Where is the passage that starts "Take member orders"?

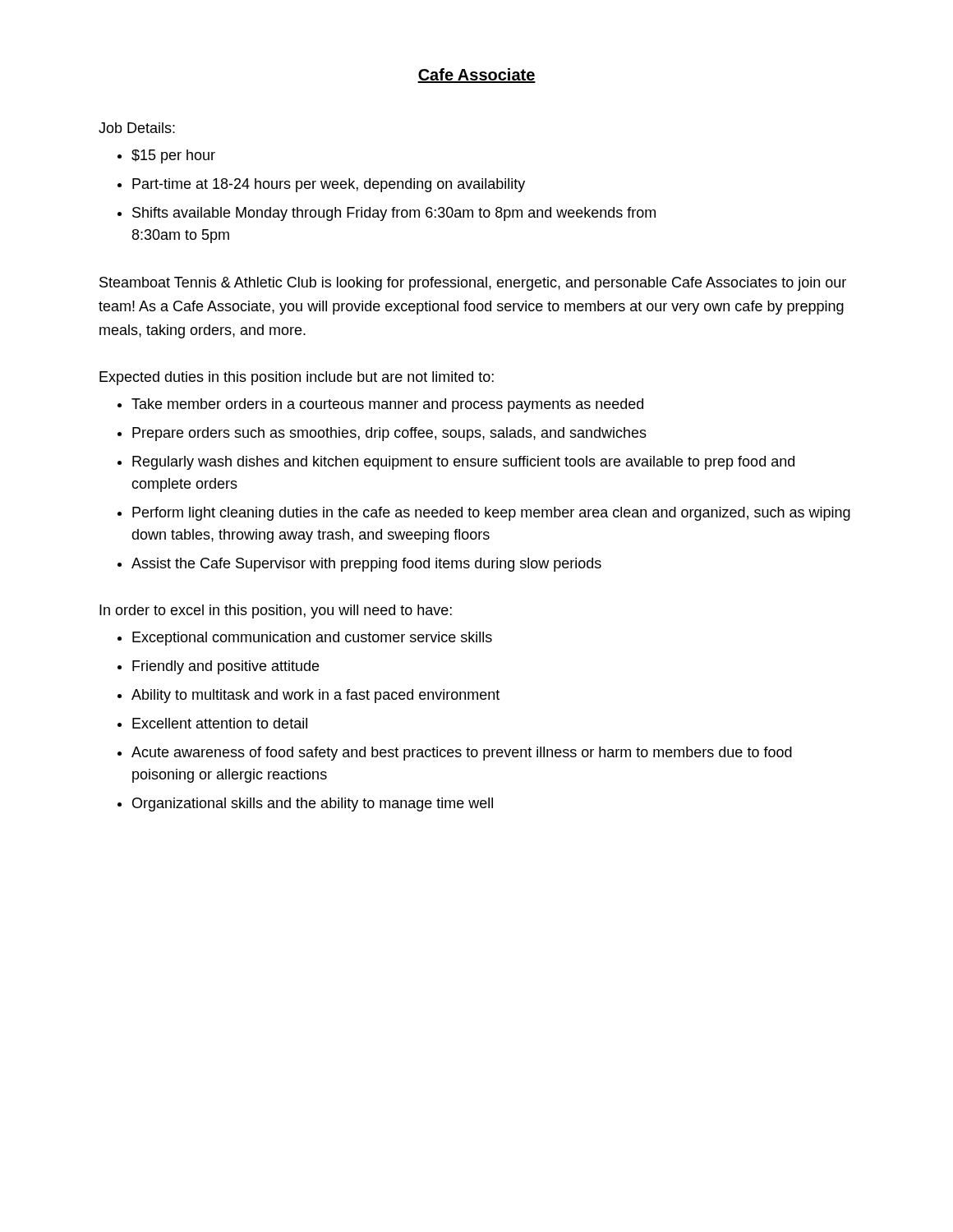coord(476,405)
